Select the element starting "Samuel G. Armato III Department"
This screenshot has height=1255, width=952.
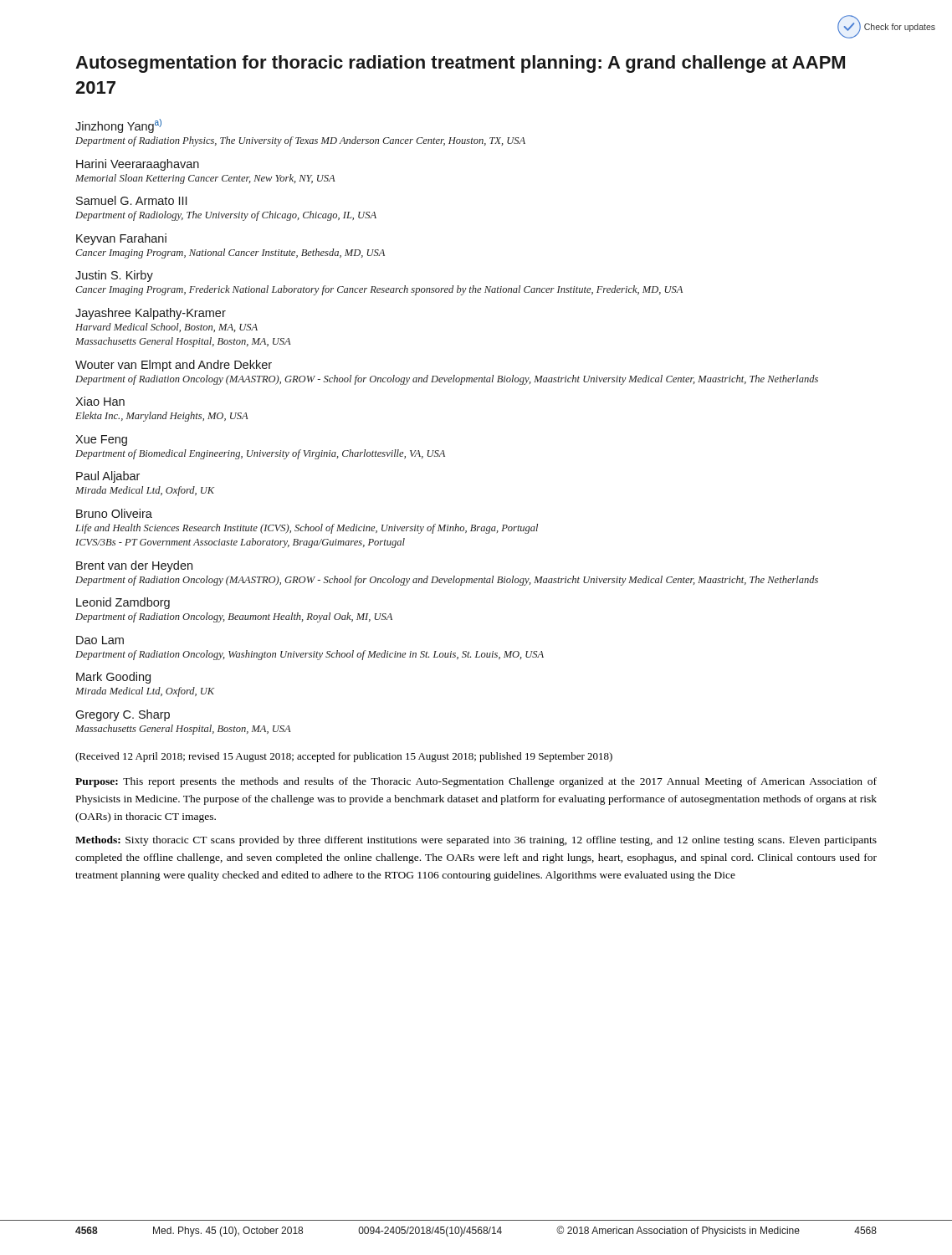point(131,200)
